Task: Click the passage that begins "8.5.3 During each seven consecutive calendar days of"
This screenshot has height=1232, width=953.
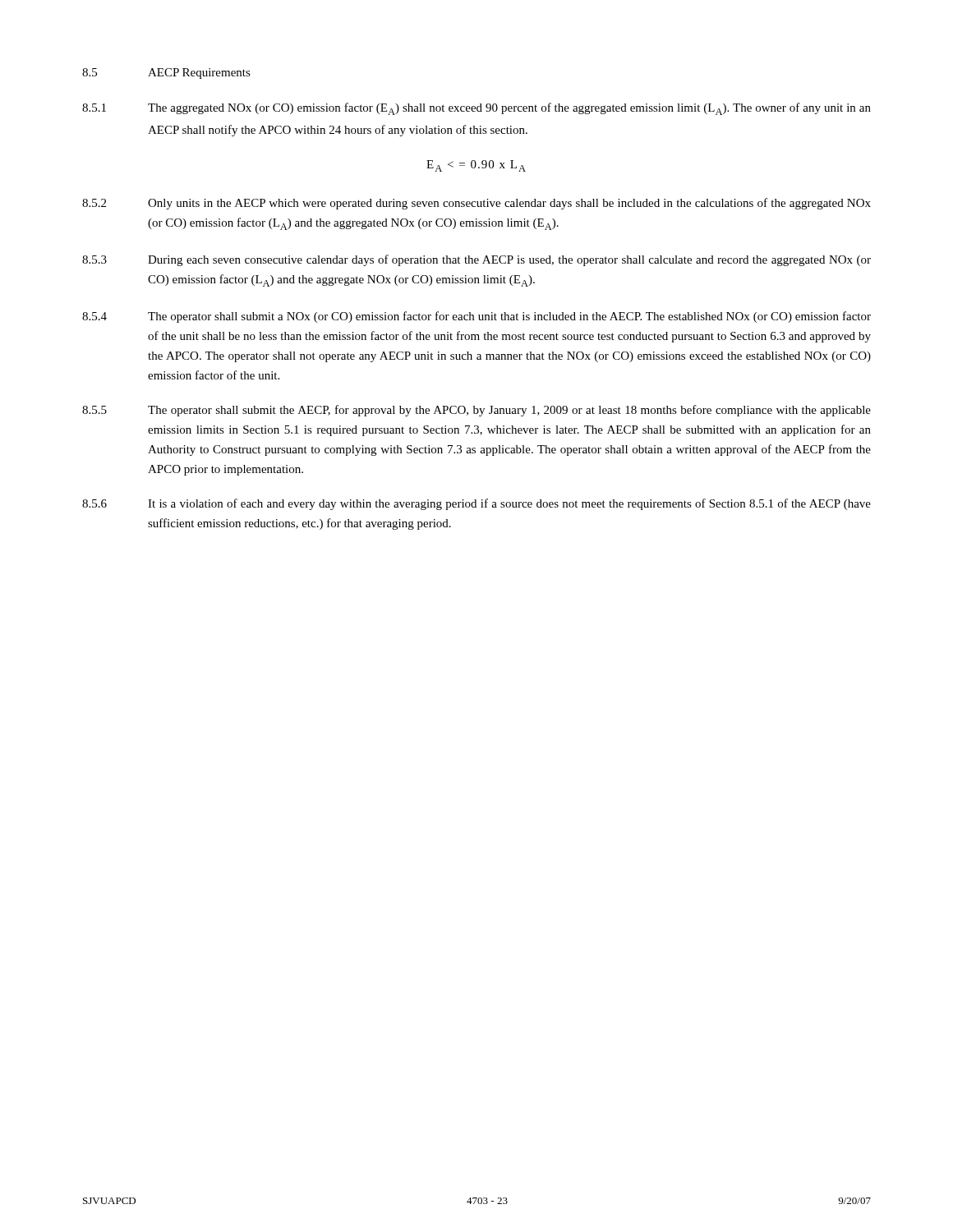Action: pos(476,271)
